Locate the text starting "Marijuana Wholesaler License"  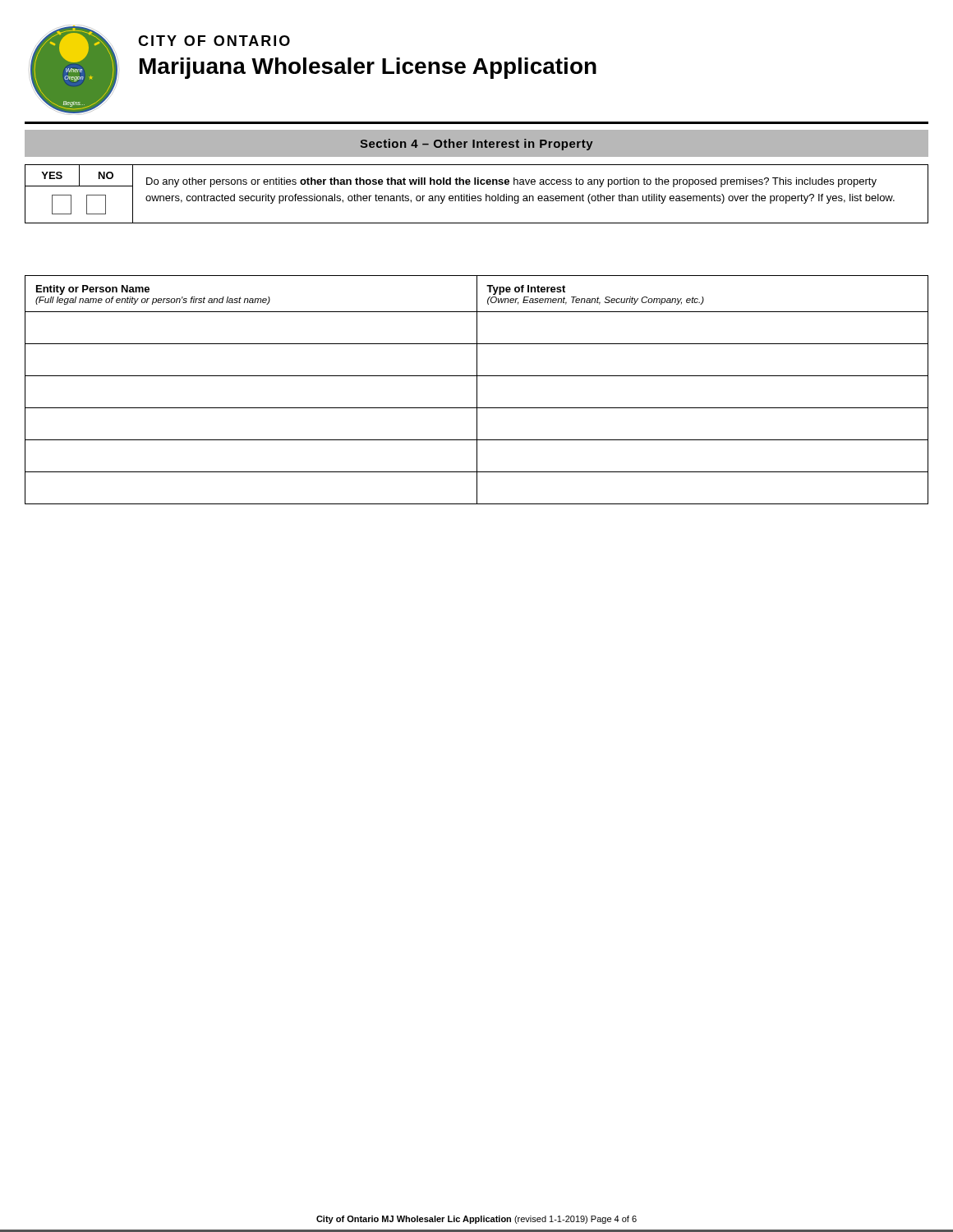coord(368,66)
